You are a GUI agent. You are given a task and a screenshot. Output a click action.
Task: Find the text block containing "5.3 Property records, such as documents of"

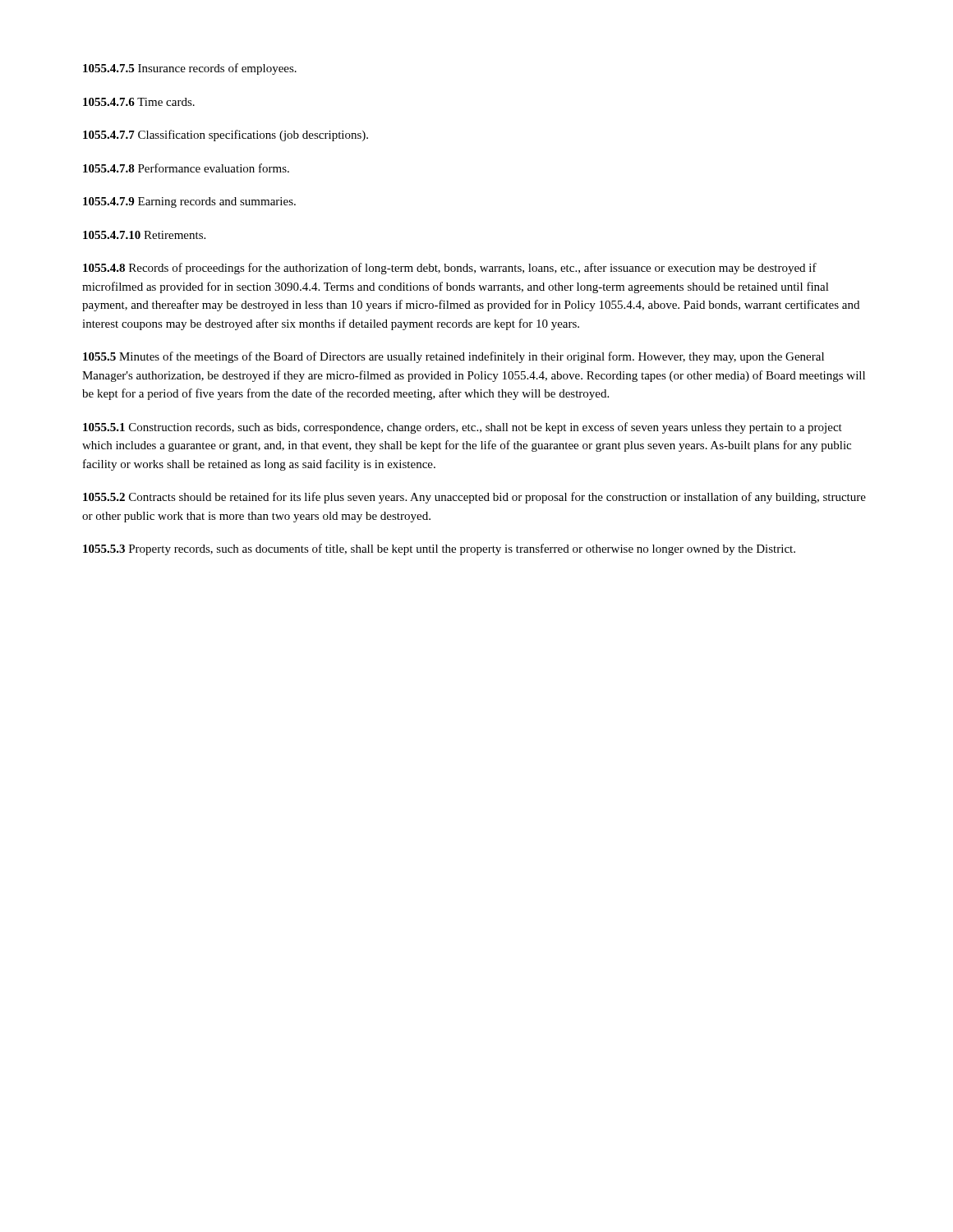pyautogui.click(x=439, y=549)
